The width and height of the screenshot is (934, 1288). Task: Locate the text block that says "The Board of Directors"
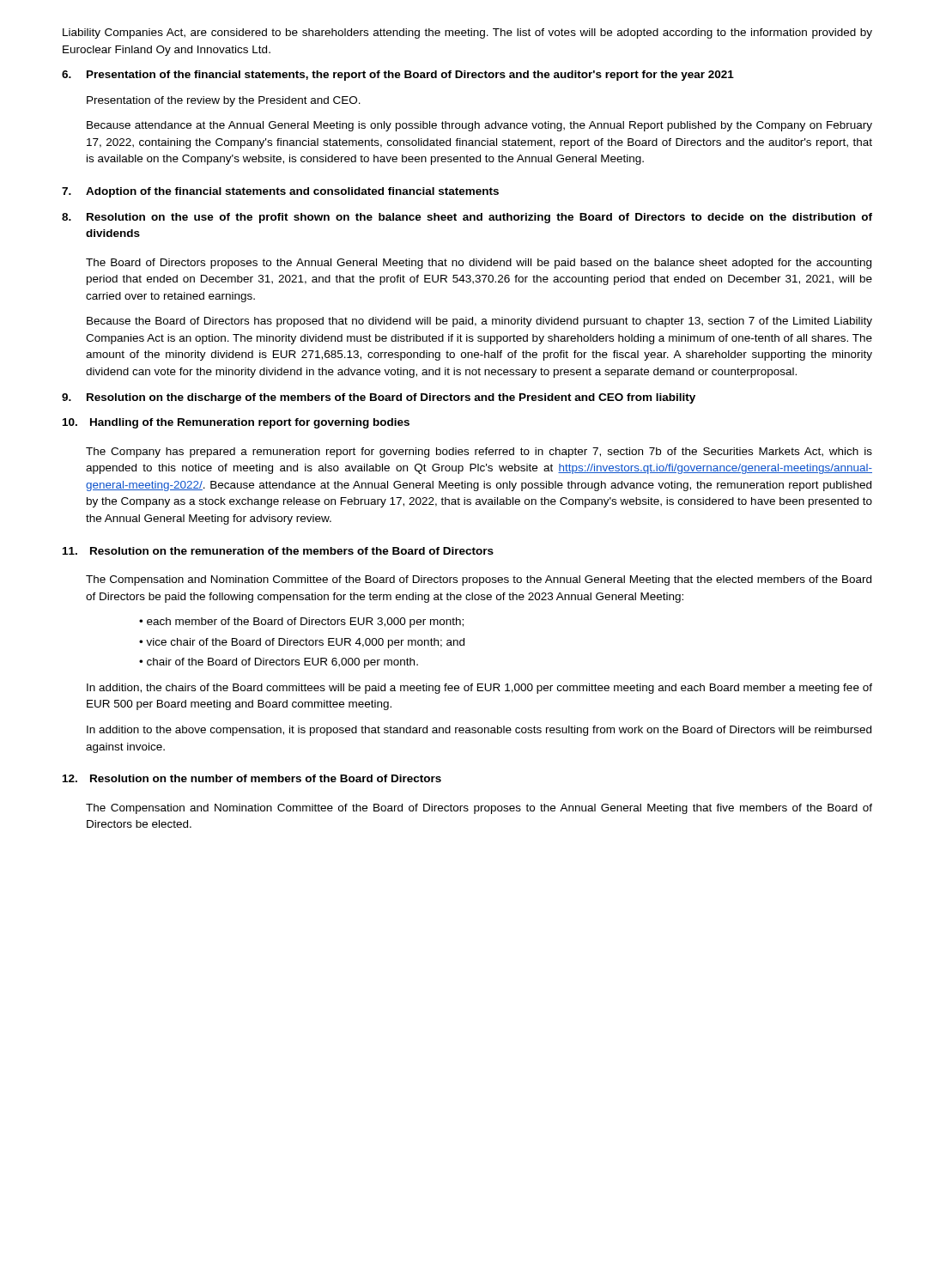coord(479,279)
